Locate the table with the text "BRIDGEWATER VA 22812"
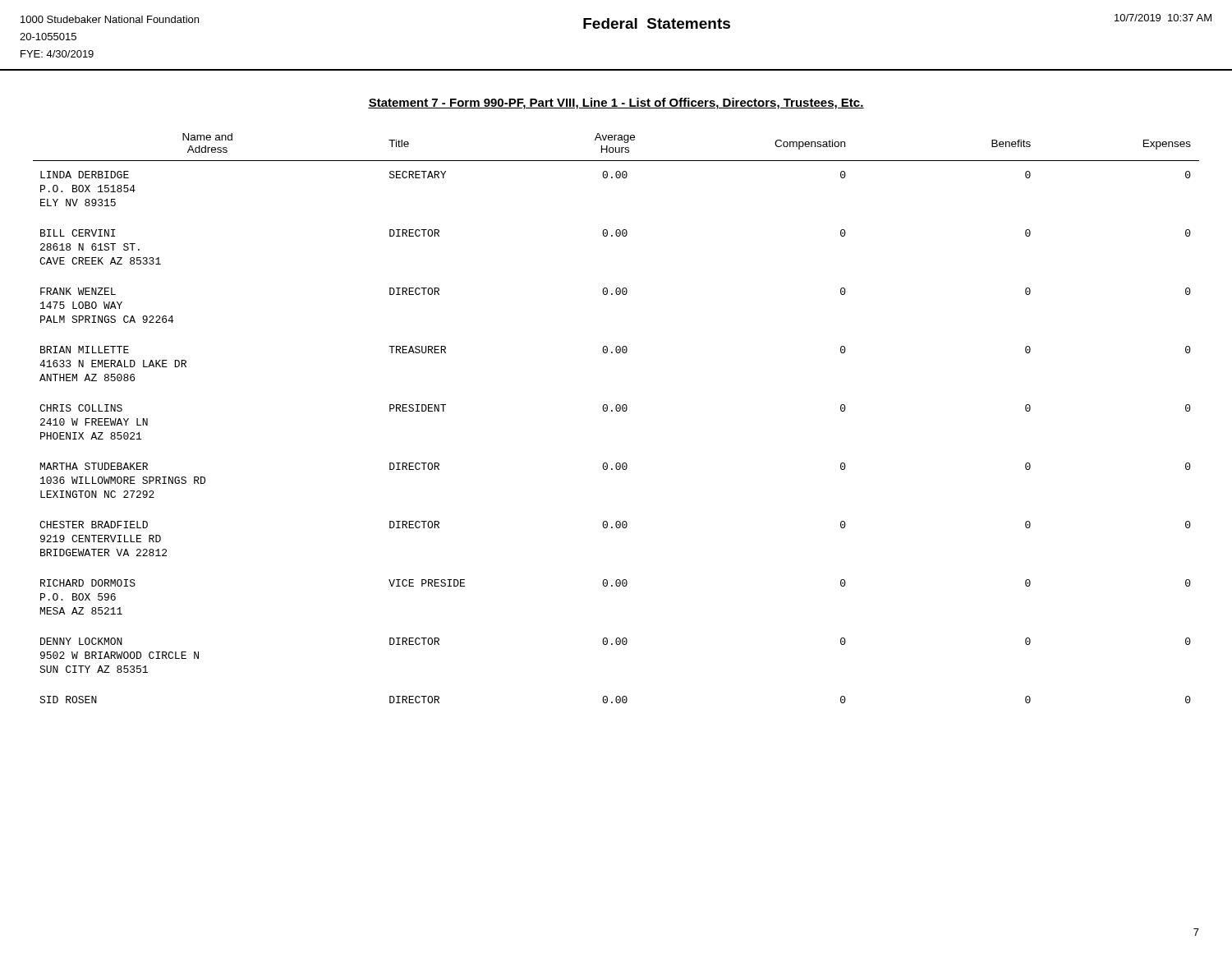The width and height of the screenshot is (1232, 953). click(616, 418)
